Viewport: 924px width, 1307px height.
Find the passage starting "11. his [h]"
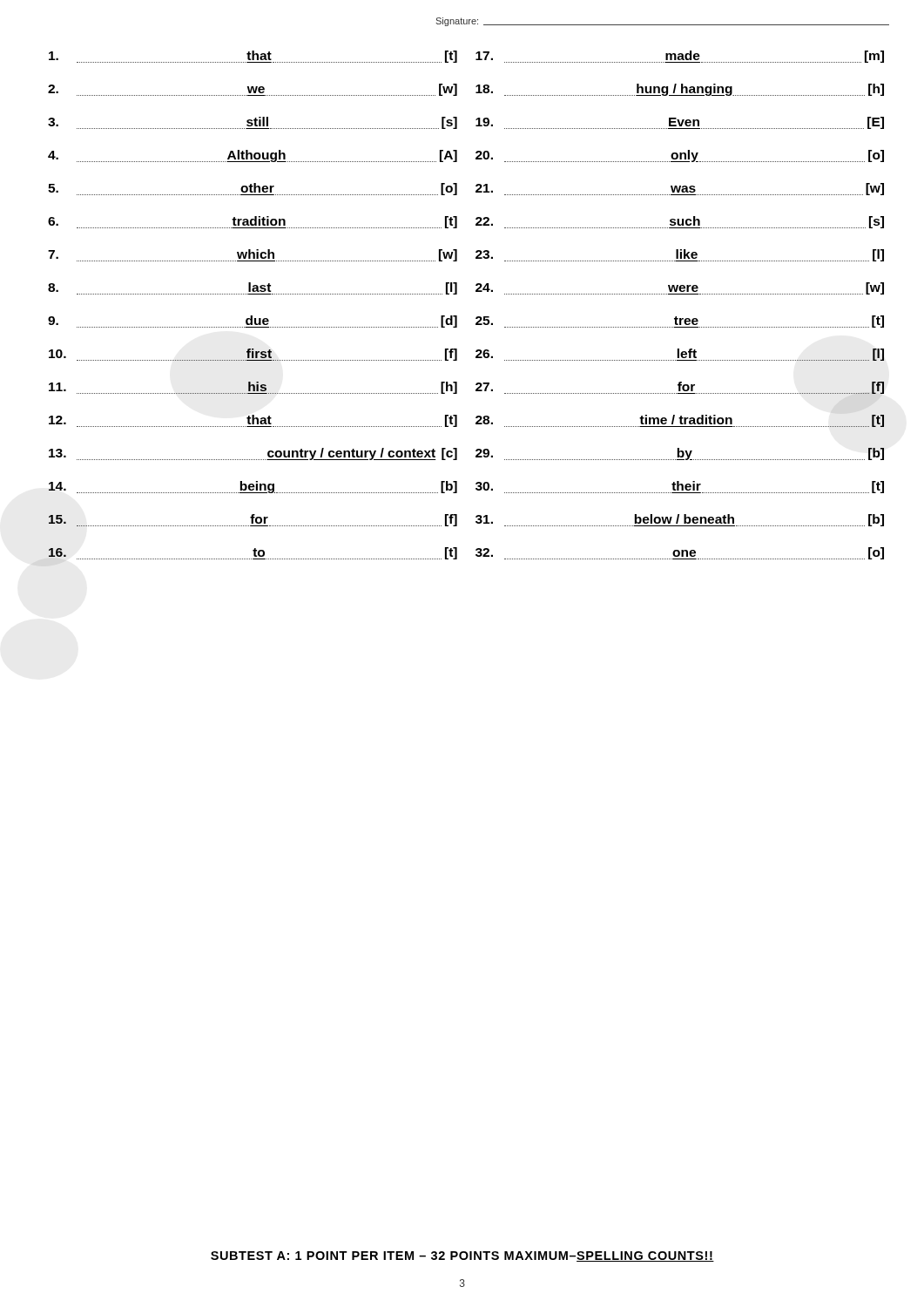pyautogui.click(x=253, y=387)
